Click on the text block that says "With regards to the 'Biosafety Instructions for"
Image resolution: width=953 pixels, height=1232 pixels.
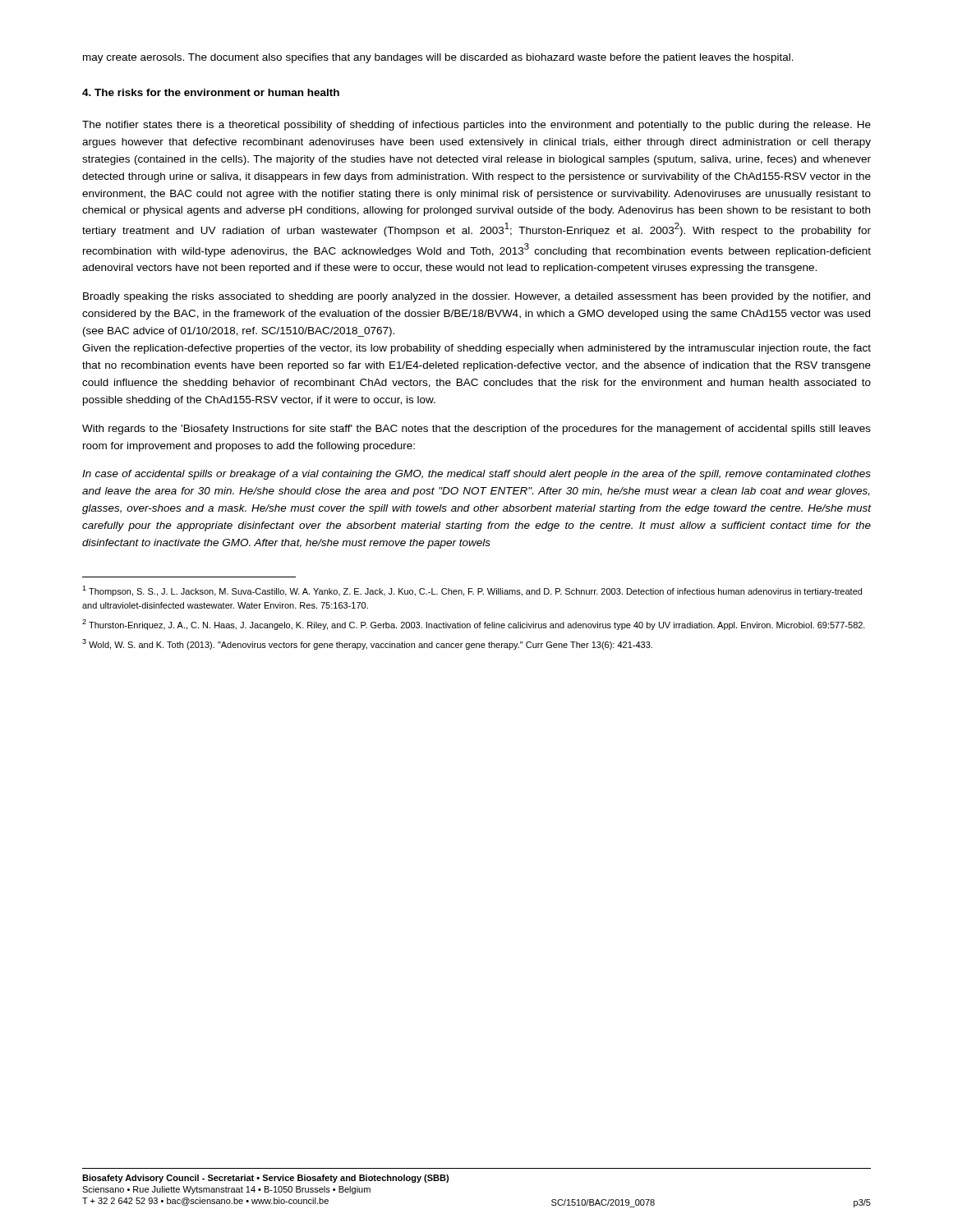tap(476, 437)
